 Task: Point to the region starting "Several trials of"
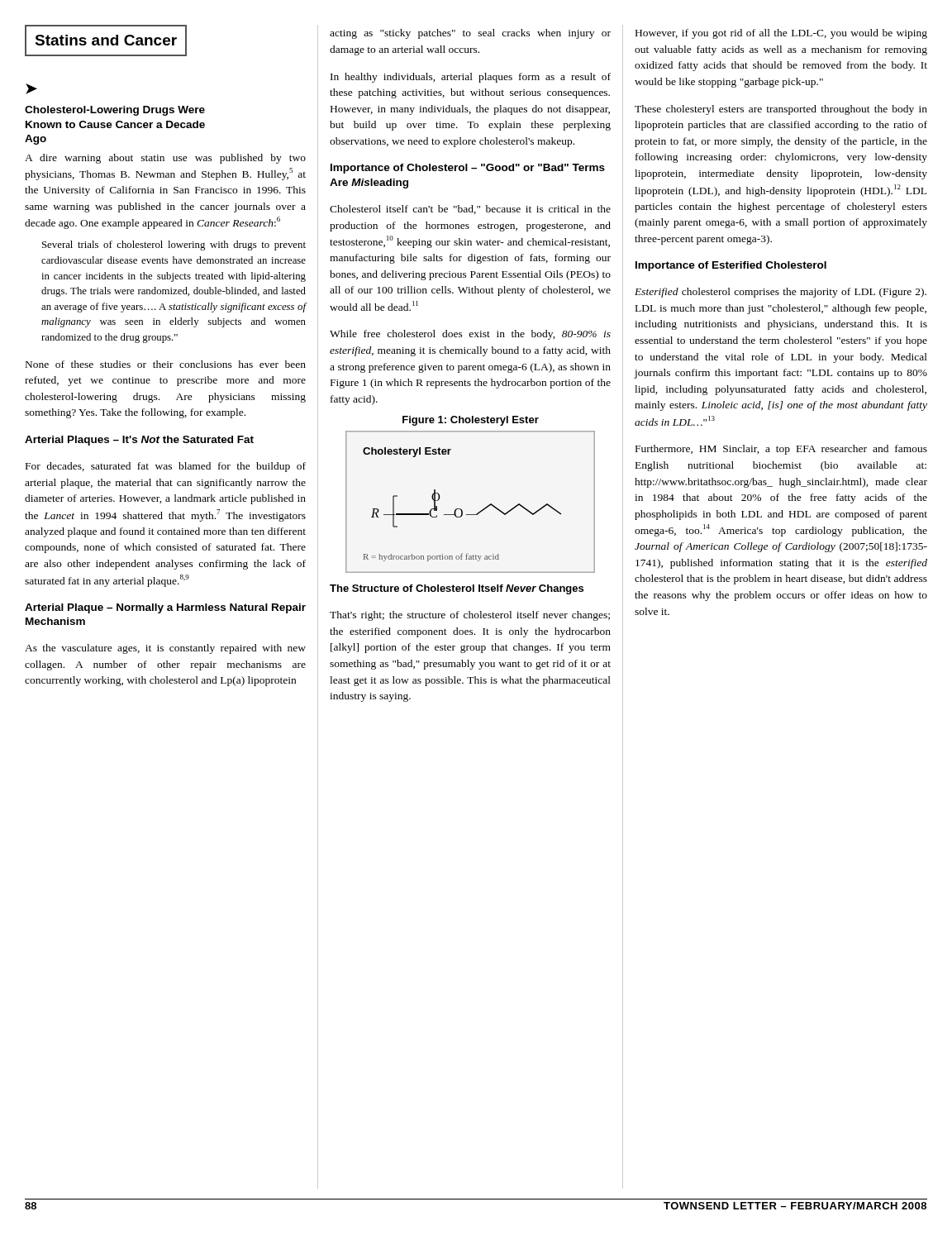(x=174, y=291)
